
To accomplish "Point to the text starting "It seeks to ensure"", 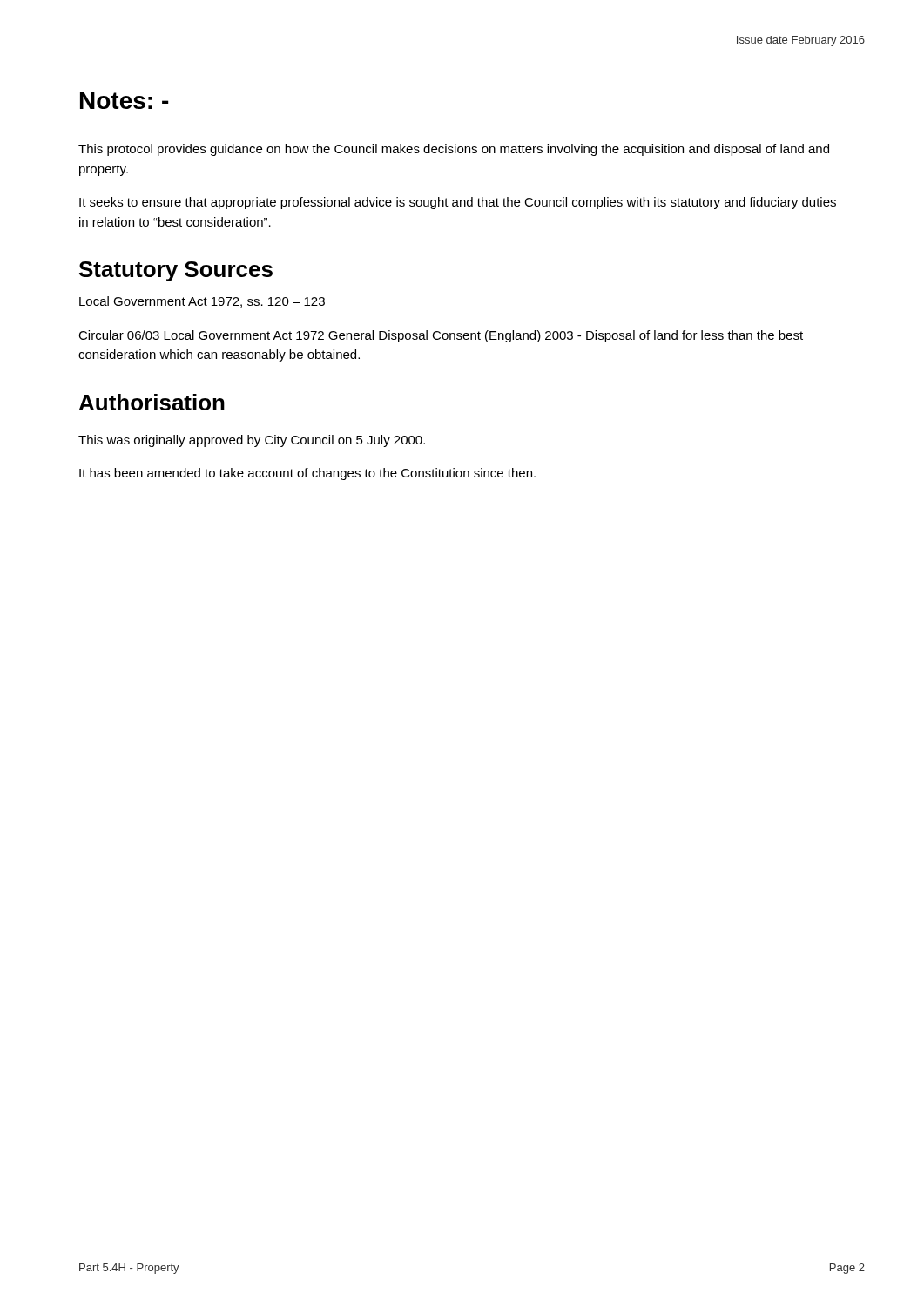I will (457, 212).
